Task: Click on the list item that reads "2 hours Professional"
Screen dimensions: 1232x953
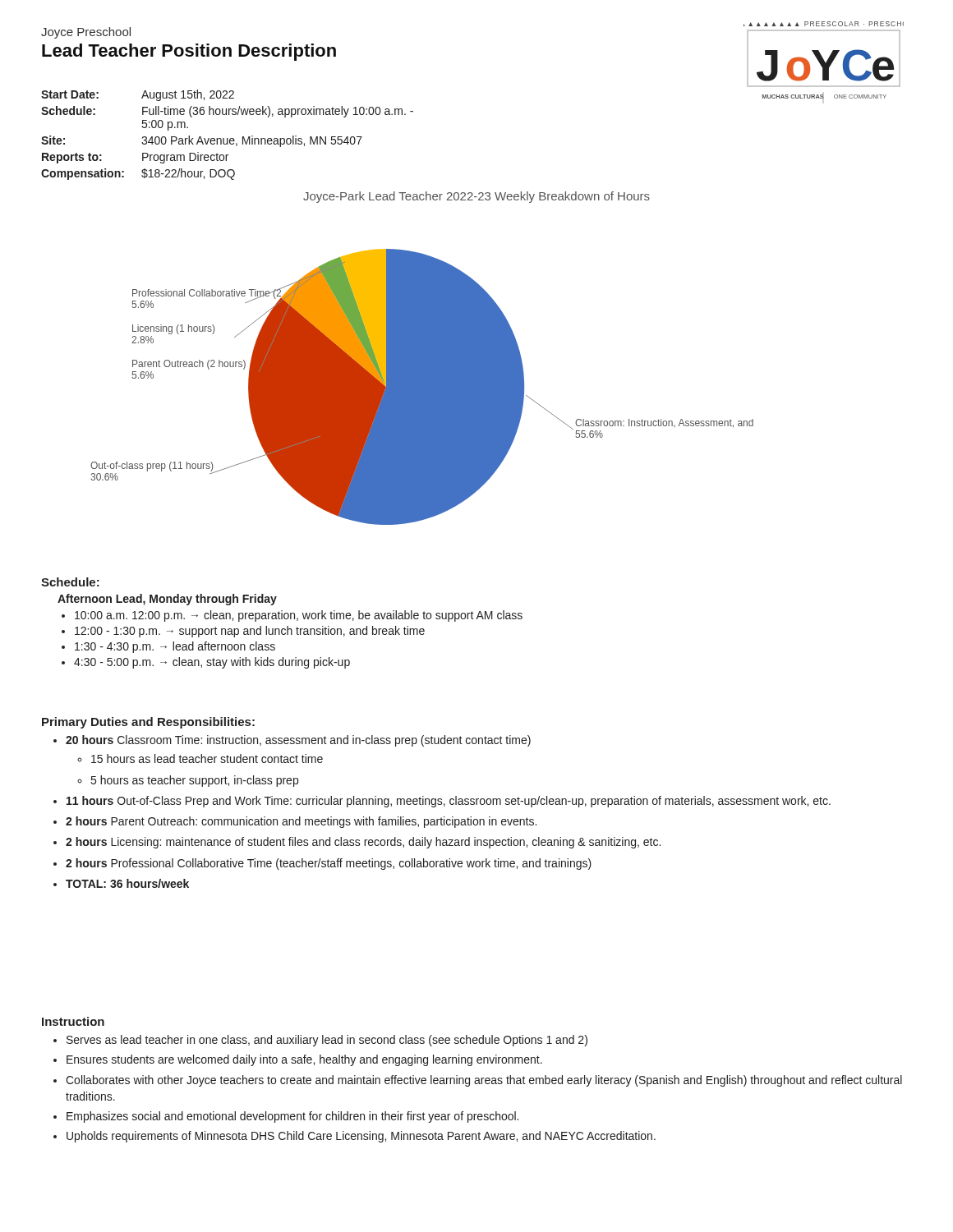Action: [329, 863]
